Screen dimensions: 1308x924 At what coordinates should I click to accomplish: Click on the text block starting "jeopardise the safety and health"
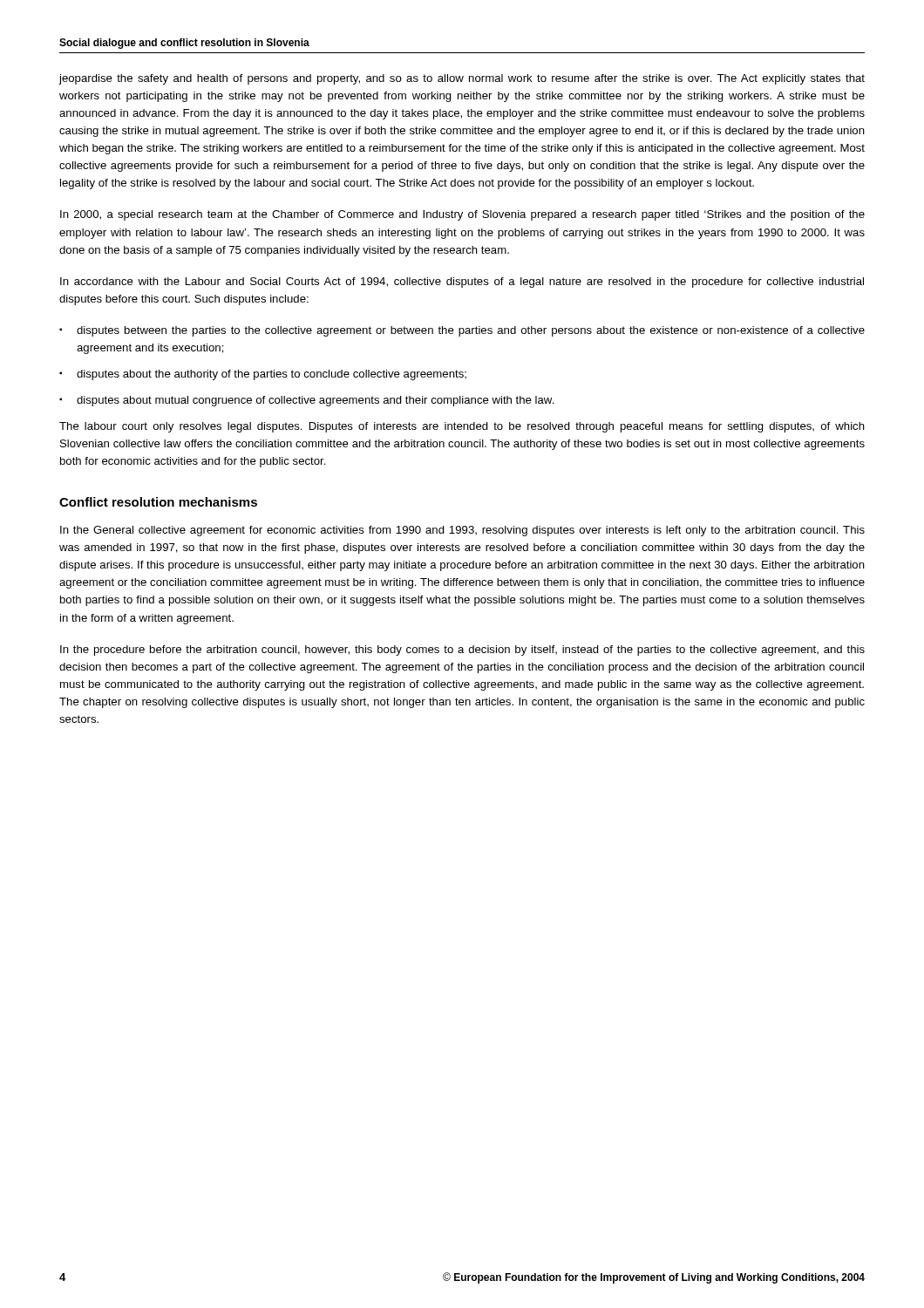pyautogui.click(x=462, y=131)
